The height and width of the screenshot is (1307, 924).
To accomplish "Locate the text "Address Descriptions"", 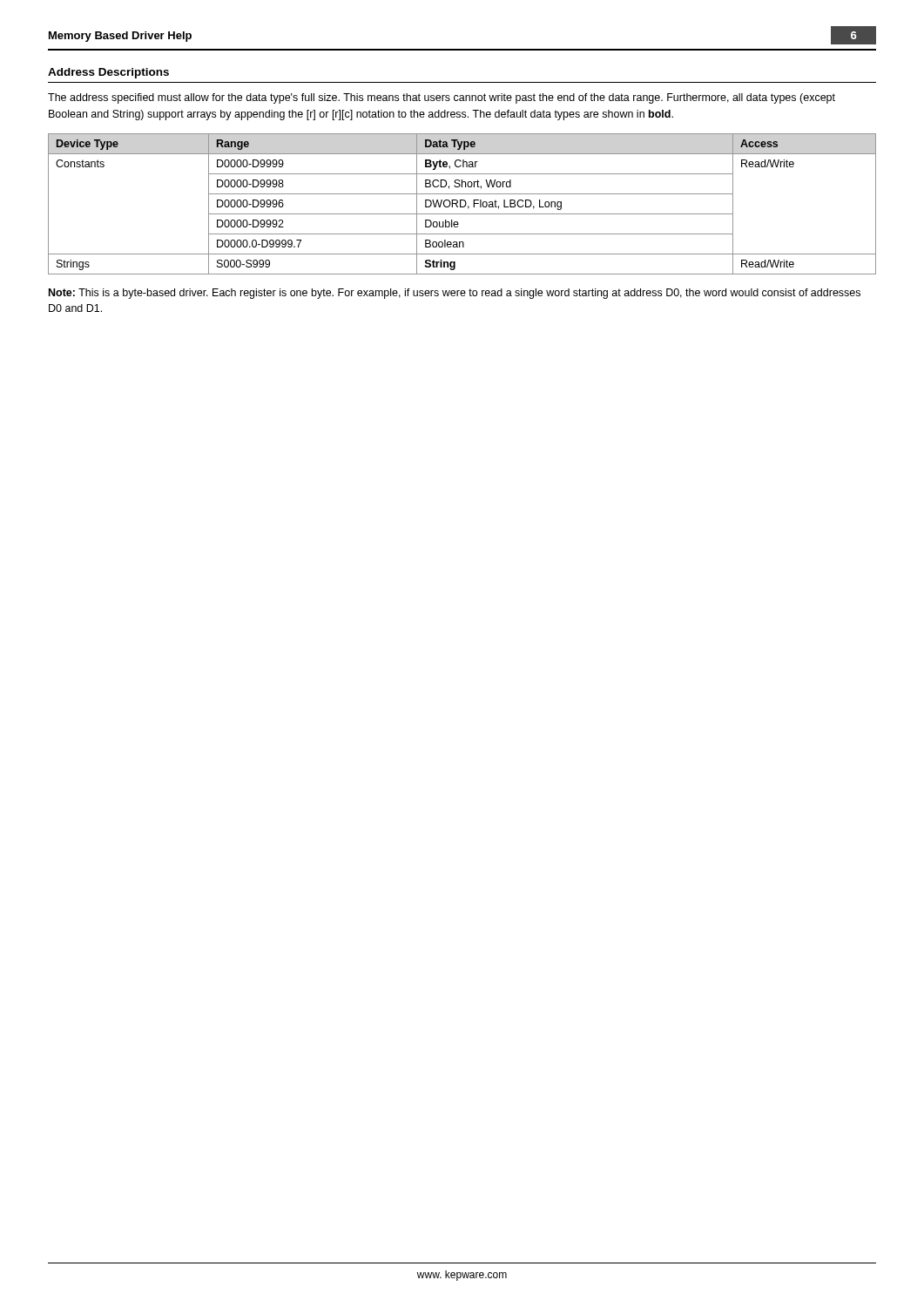I will [109, 72].
